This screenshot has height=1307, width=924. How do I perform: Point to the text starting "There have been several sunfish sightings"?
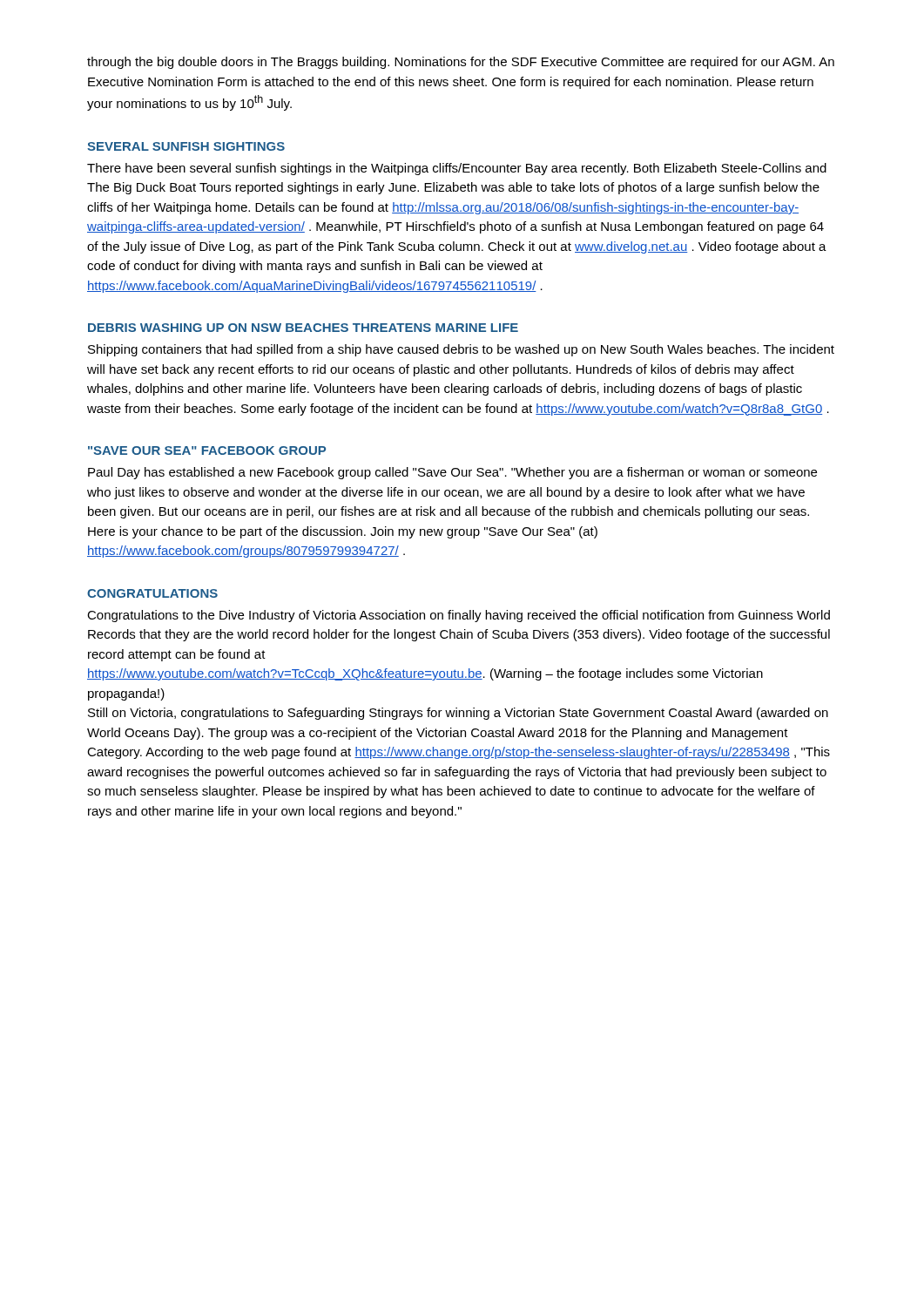(462, 227)
